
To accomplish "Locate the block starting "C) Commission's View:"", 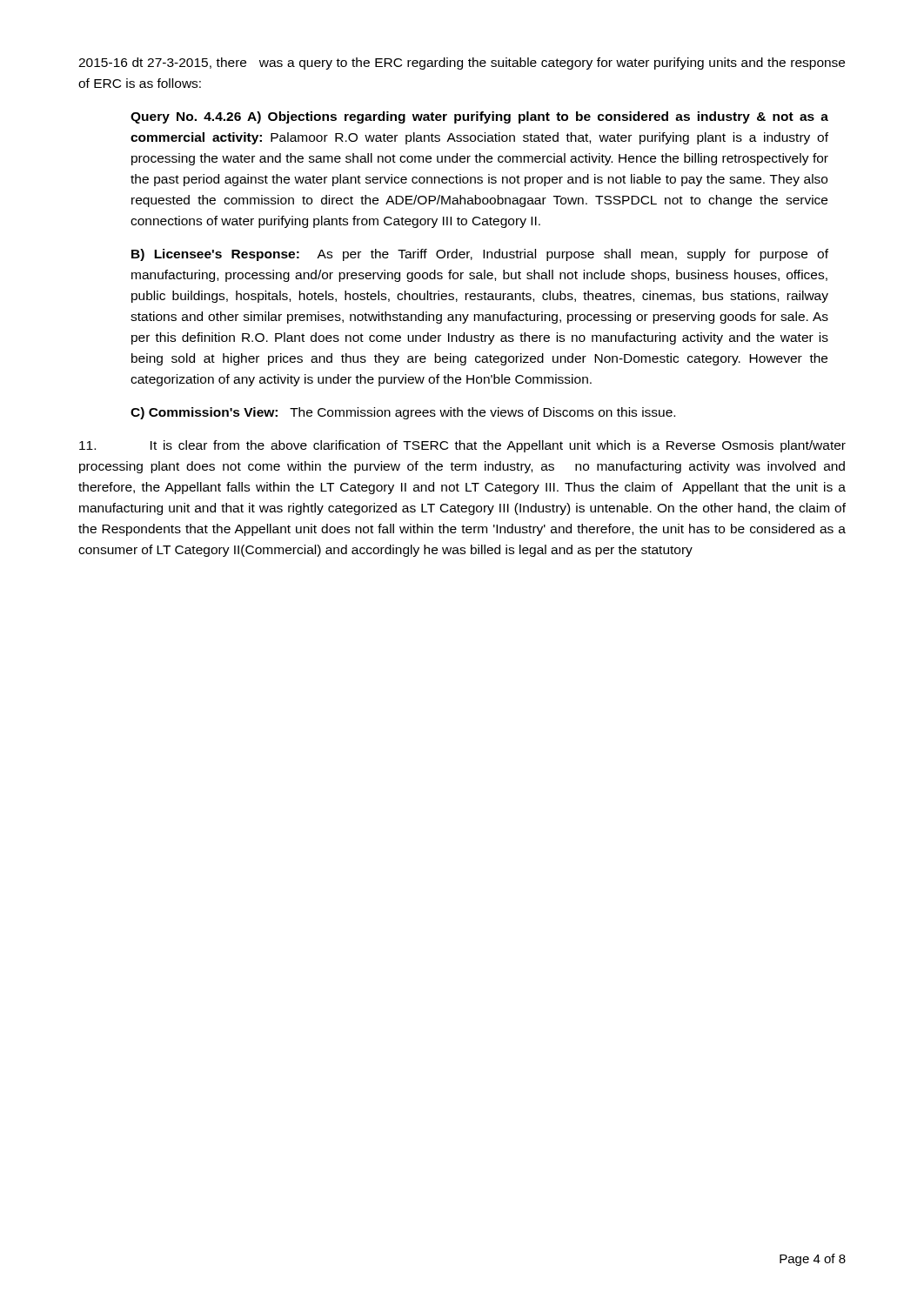I will [x=404, y=412].
